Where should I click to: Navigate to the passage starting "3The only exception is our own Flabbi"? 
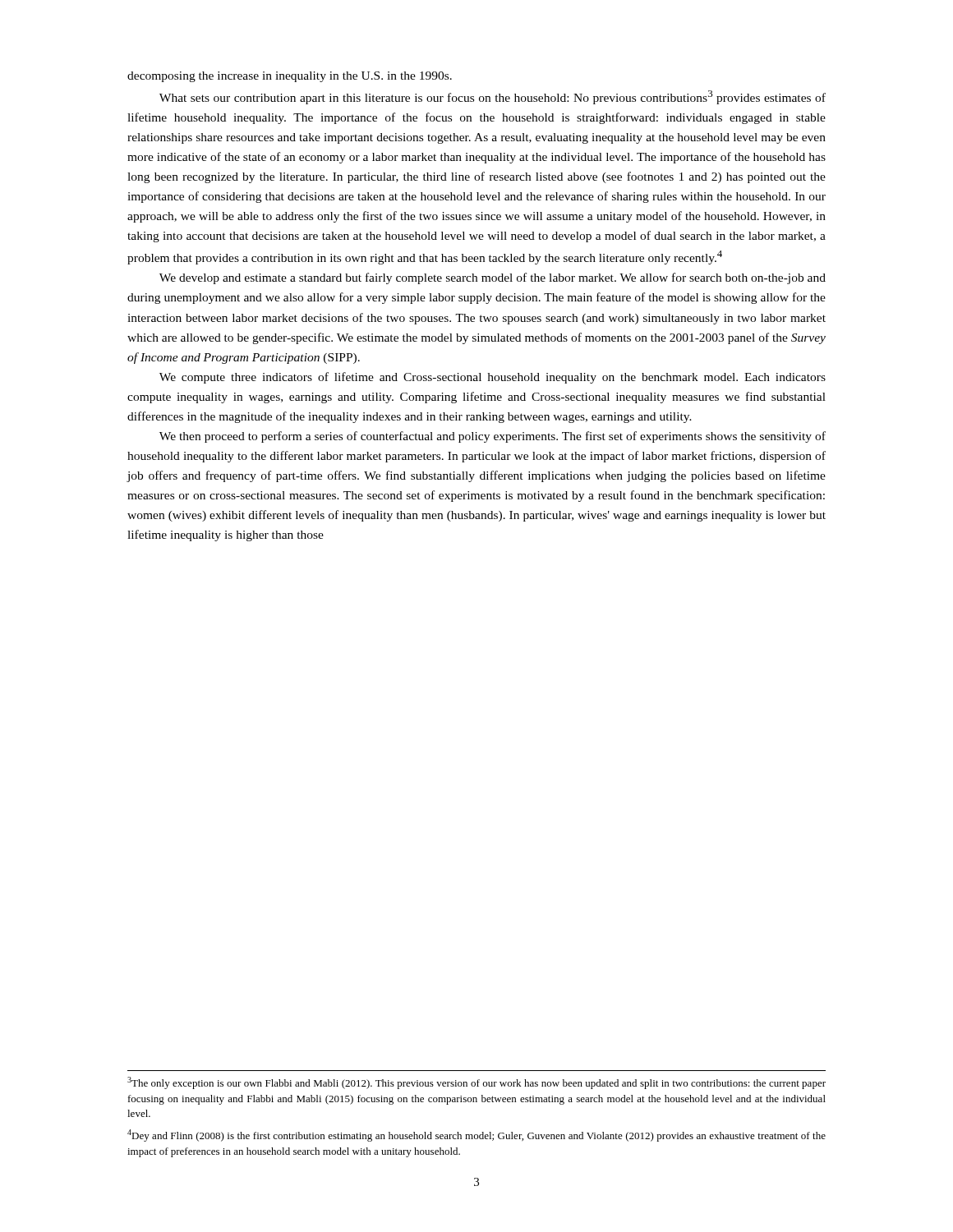[476, 1098]
